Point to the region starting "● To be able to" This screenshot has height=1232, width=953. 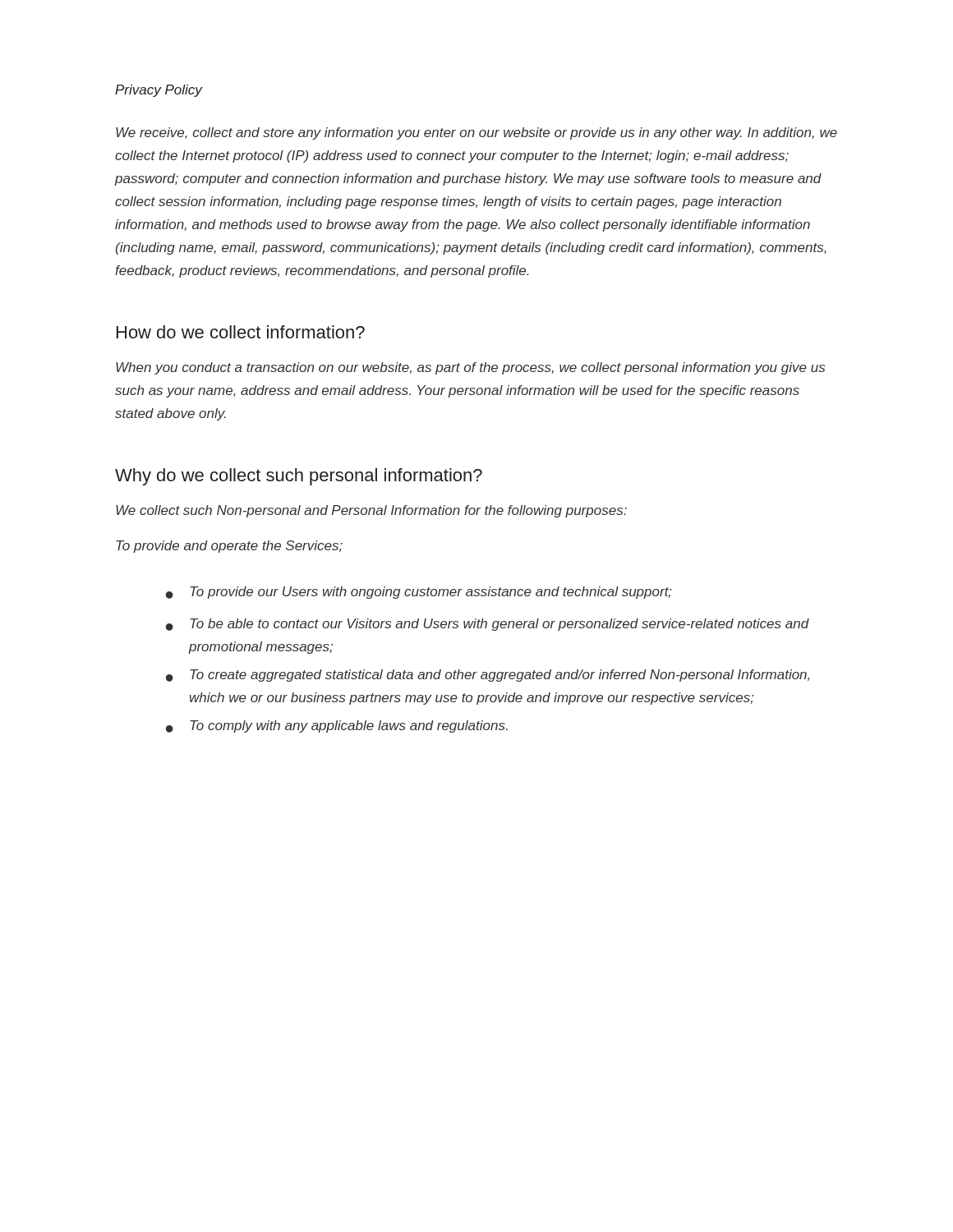click(501, 635)
